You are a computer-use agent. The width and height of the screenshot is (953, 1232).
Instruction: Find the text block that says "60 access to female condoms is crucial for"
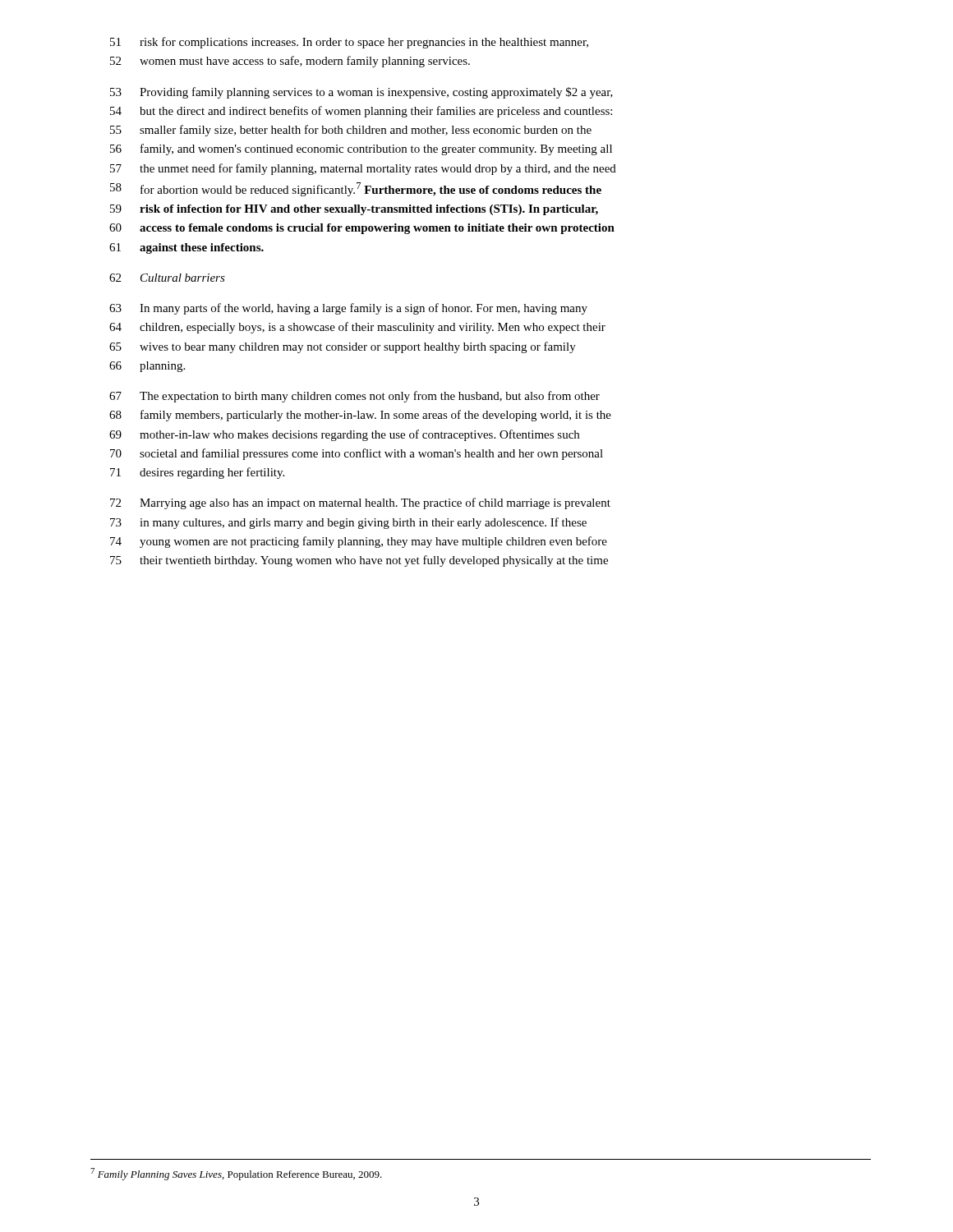[x=481, y=228]
